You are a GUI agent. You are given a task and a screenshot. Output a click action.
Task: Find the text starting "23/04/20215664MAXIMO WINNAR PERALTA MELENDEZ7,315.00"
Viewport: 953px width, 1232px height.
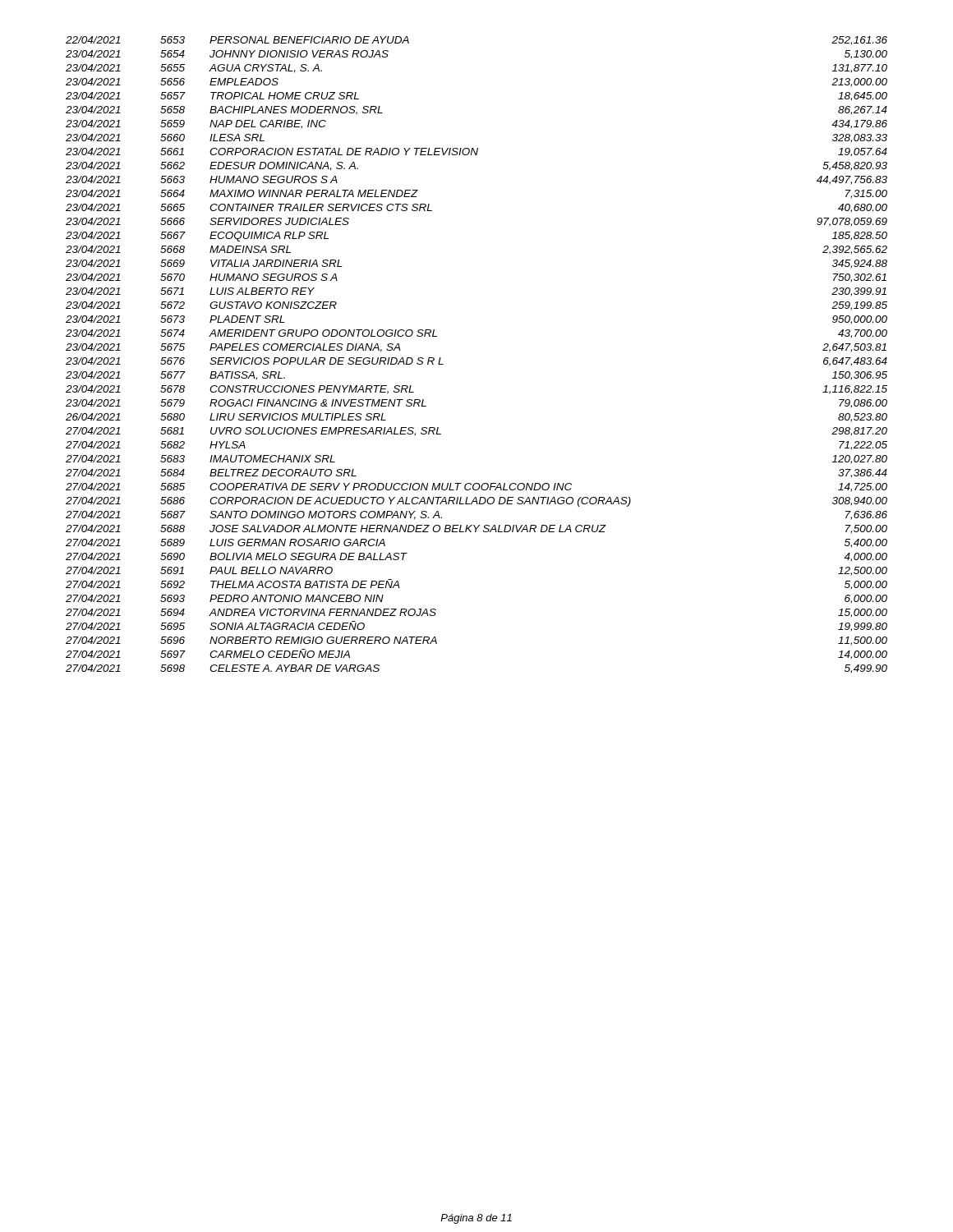[x=92, y=193]
